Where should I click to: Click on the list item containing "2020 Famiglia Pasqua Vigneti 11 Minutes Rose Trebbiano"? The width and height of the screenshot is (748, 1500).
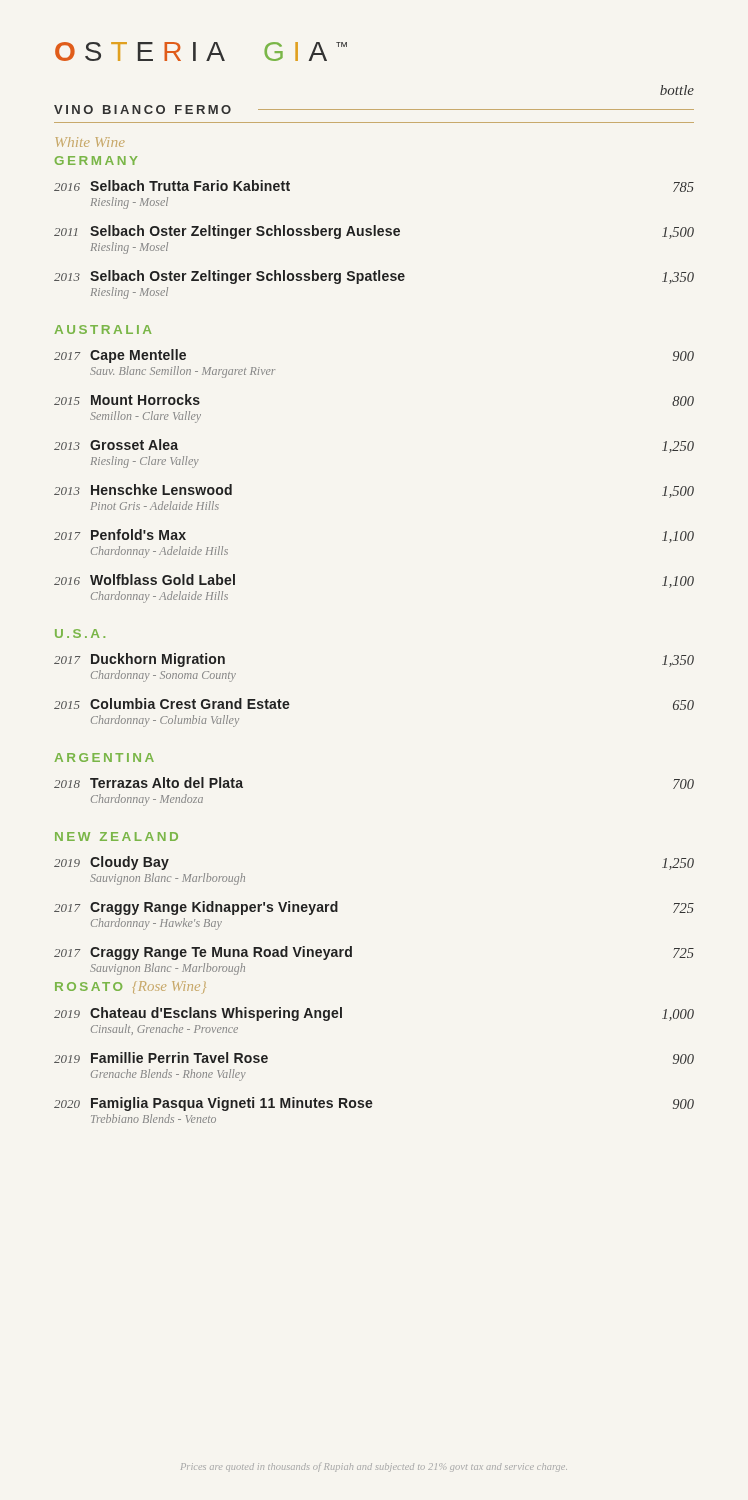[x=374, y=1111]
